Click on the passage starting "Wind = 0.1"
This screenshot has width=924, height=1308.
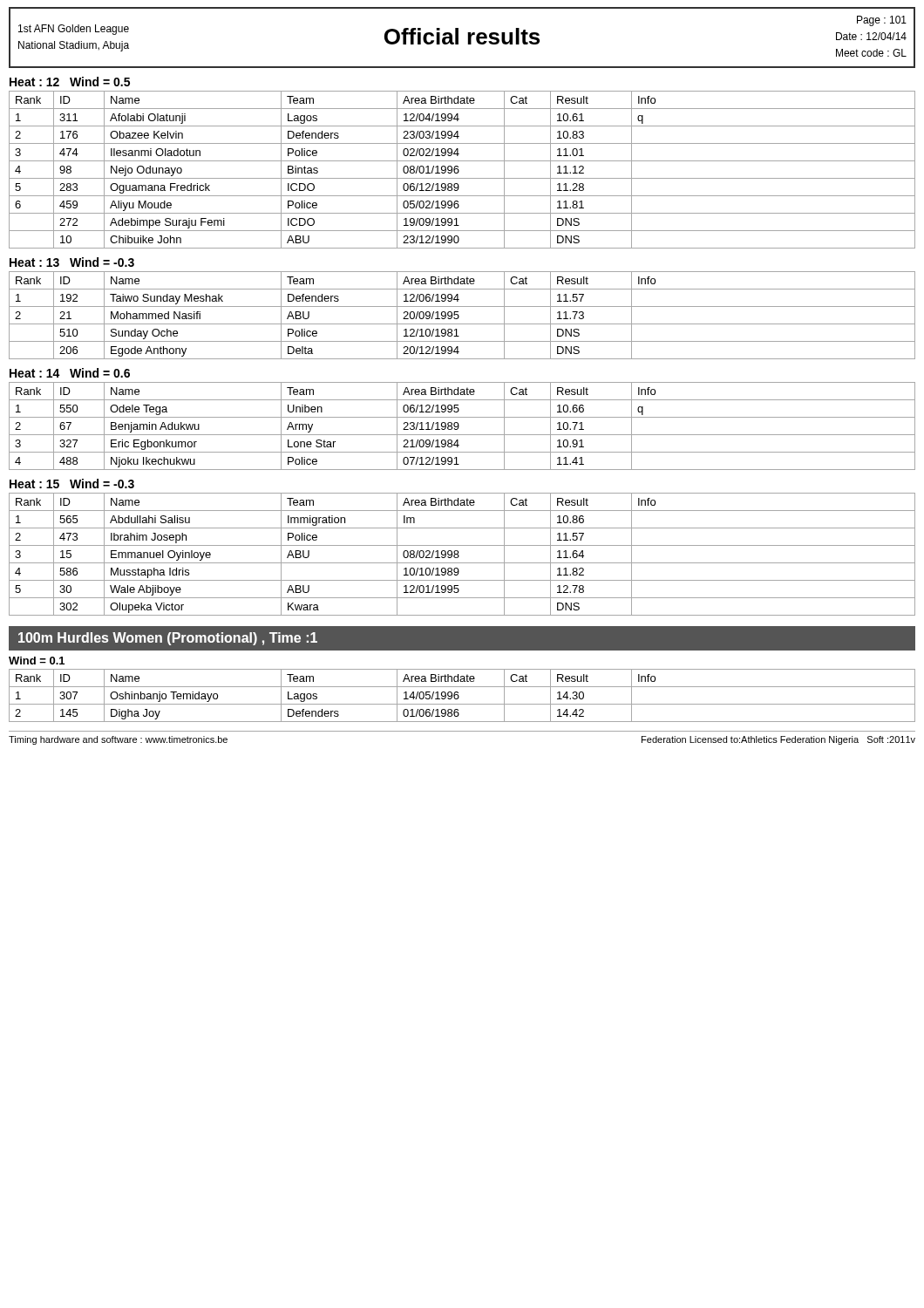pyautogui.click(x=37, y=660)
